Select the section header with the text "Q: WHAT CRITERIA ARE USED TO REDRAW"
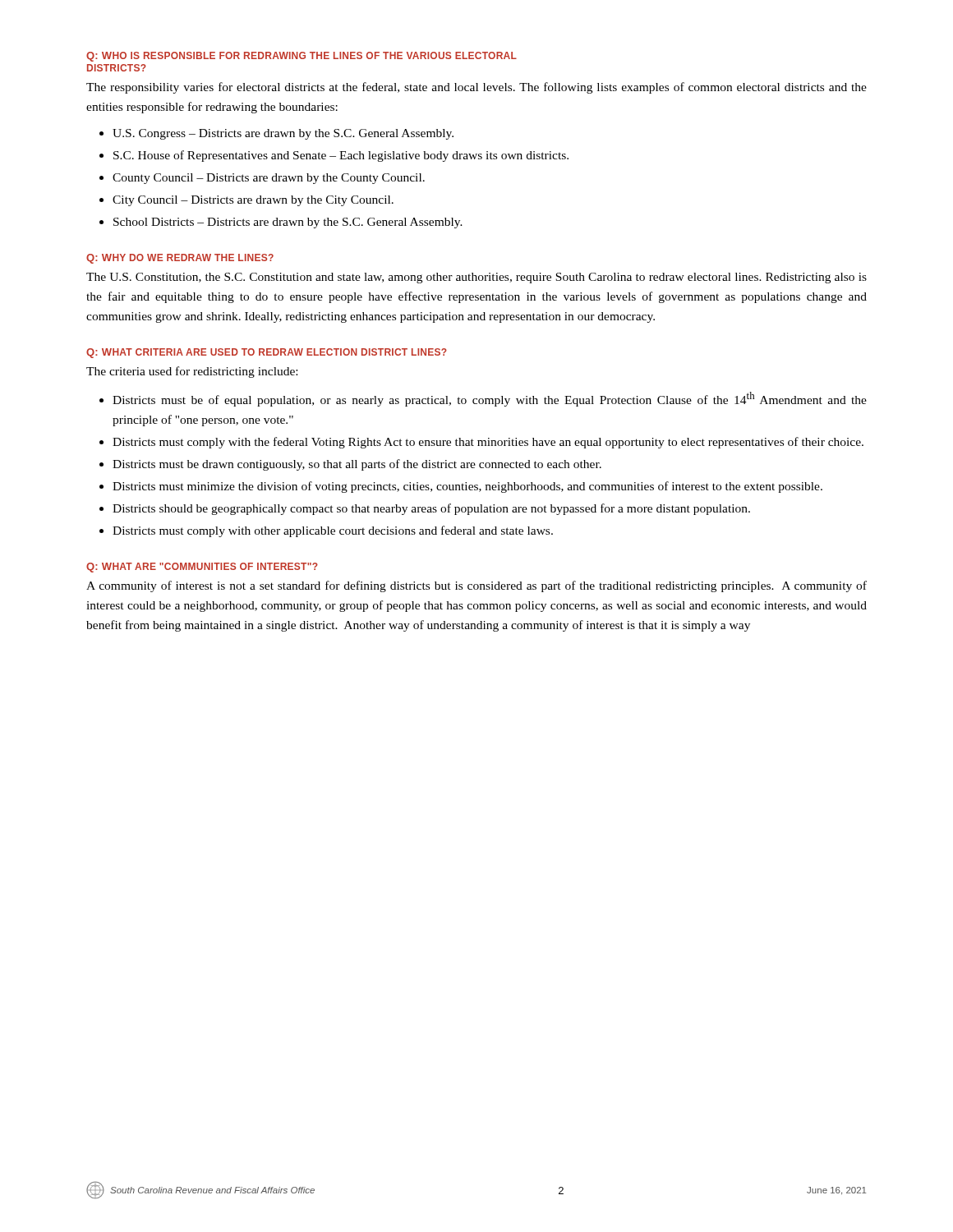953x1232 pixels. tap(267, 352)
